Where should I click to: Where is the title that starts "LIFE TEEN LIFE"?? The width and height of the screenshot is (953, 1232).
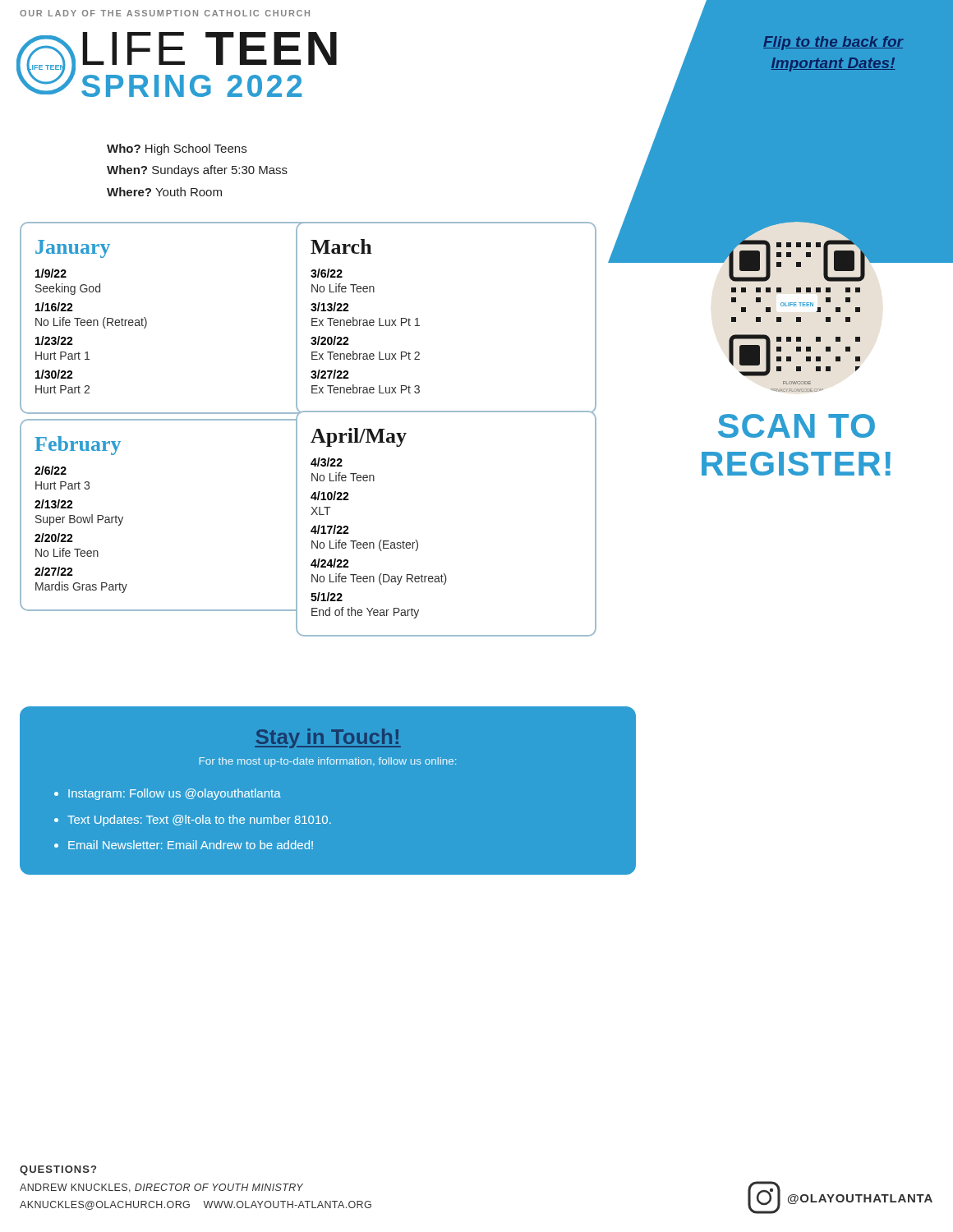coord(179,64)
